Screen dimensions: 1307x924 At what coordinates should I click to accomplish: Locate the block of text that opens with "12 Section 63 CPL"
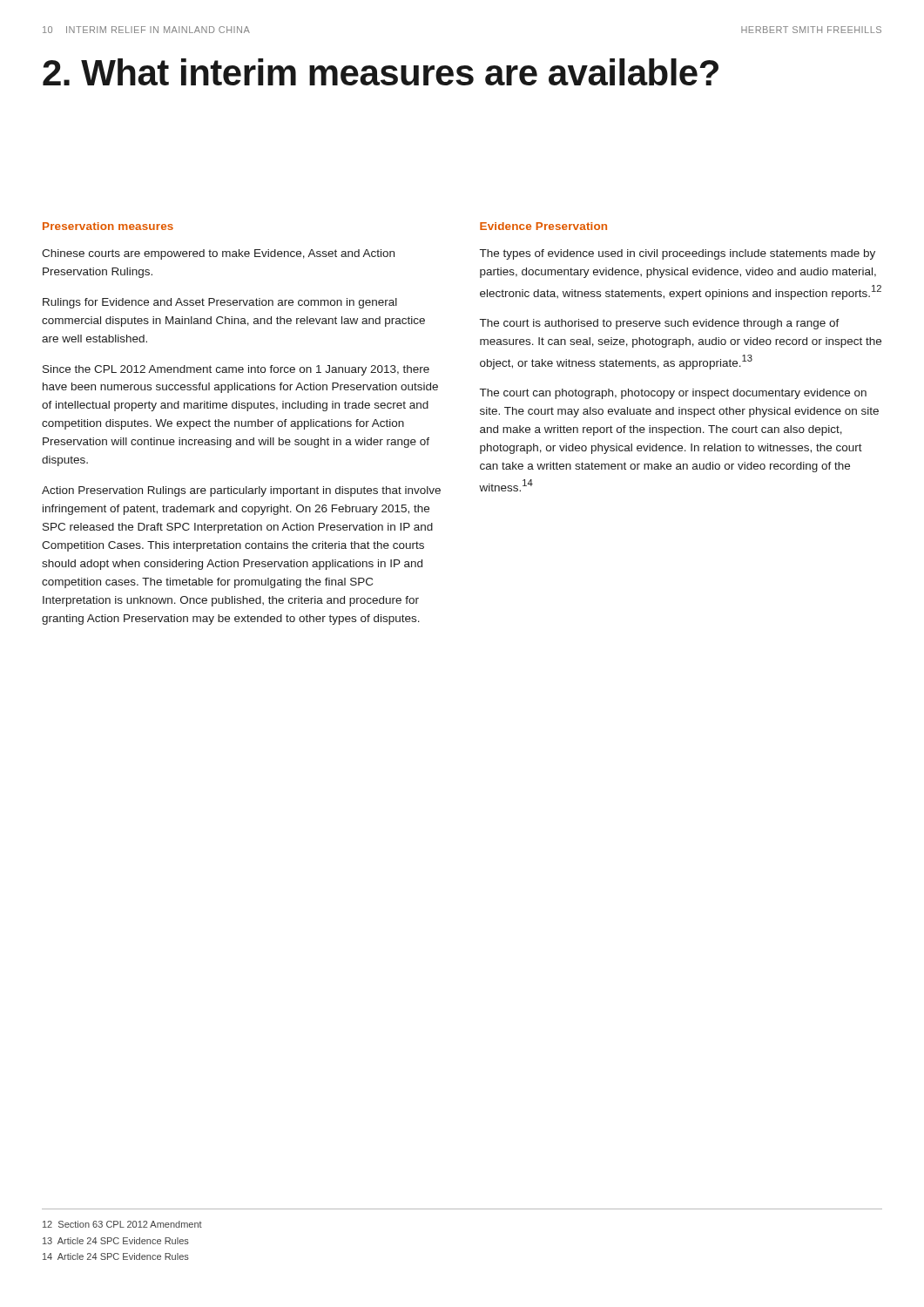(x=122, y=1224)
